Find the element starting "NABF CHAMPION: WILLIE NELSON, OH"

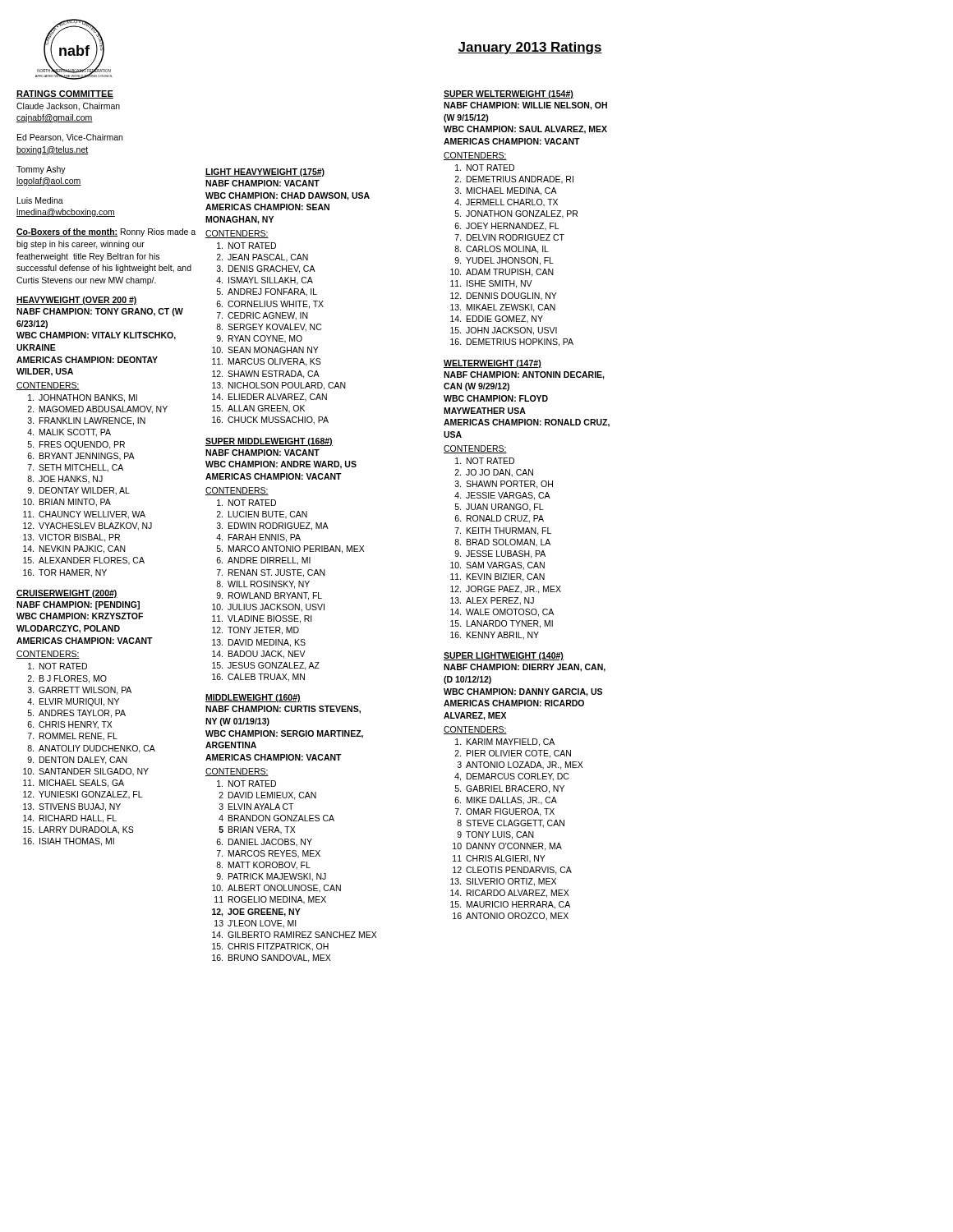(526, 123)
